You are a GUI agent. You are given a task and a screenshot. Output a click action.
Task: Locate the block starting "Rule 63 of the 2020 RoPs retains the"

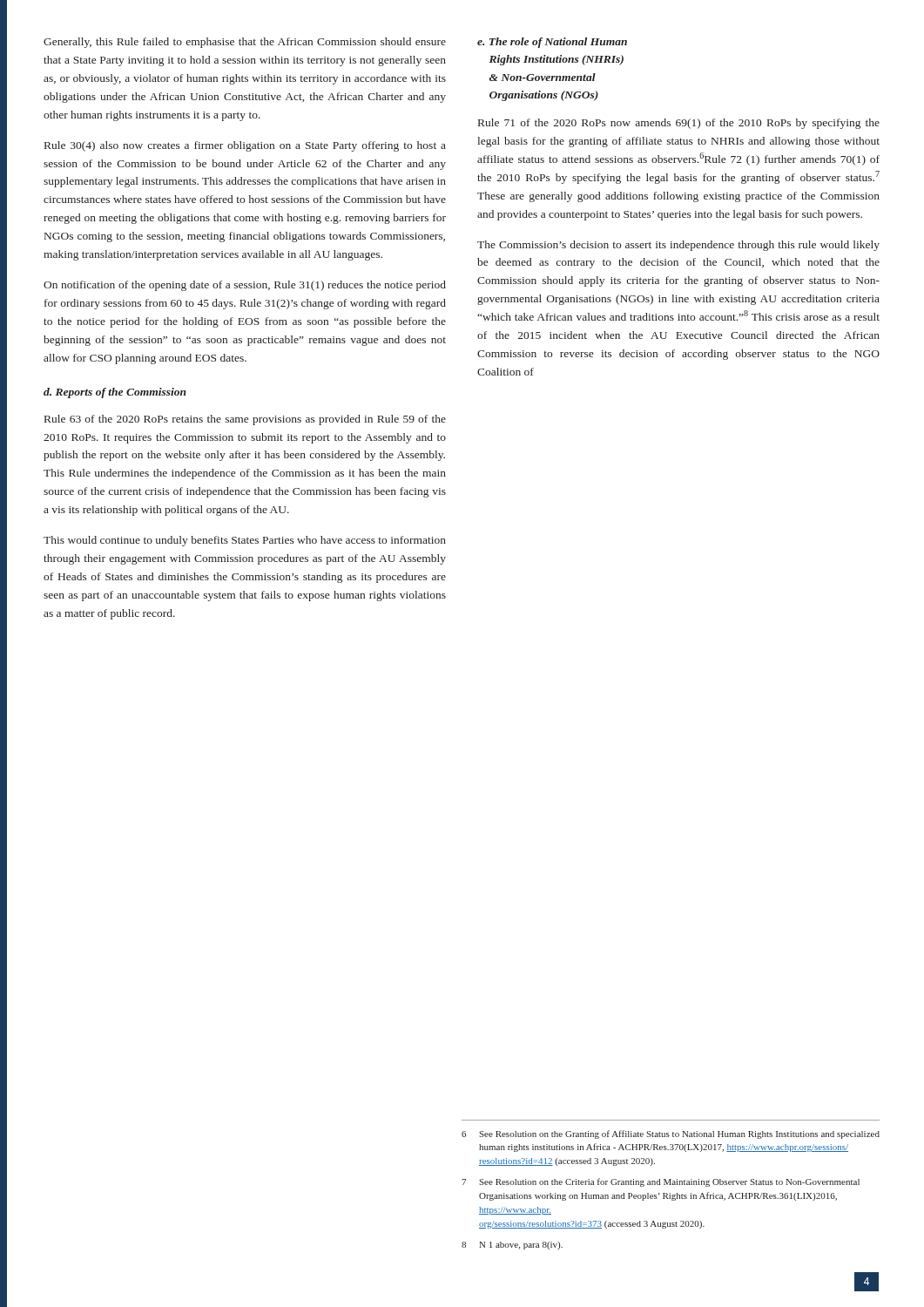coord(245,465)
